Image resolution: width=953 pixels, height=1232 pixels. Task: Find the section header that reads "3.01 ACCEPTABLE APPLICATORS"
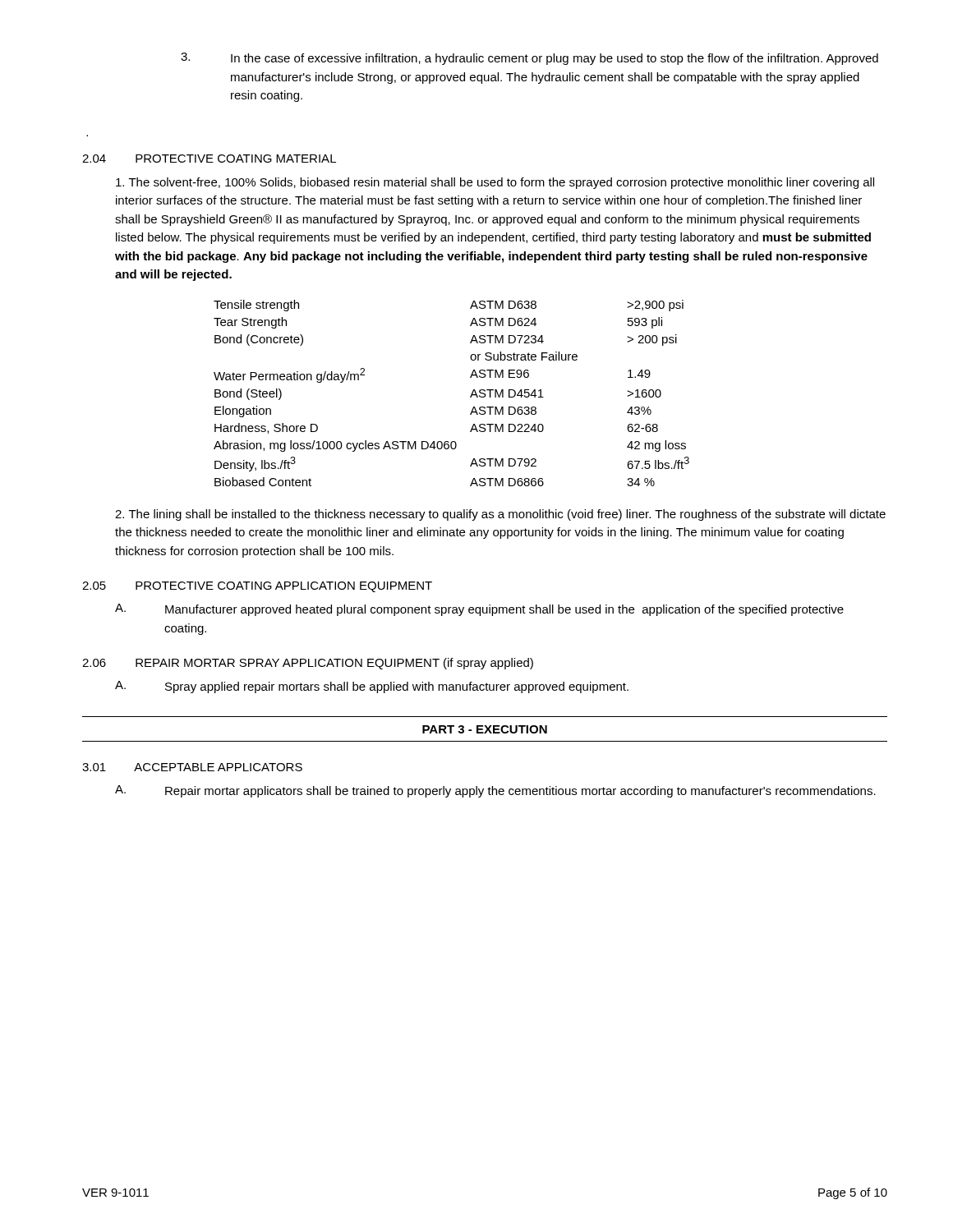(x=192, y=766)
